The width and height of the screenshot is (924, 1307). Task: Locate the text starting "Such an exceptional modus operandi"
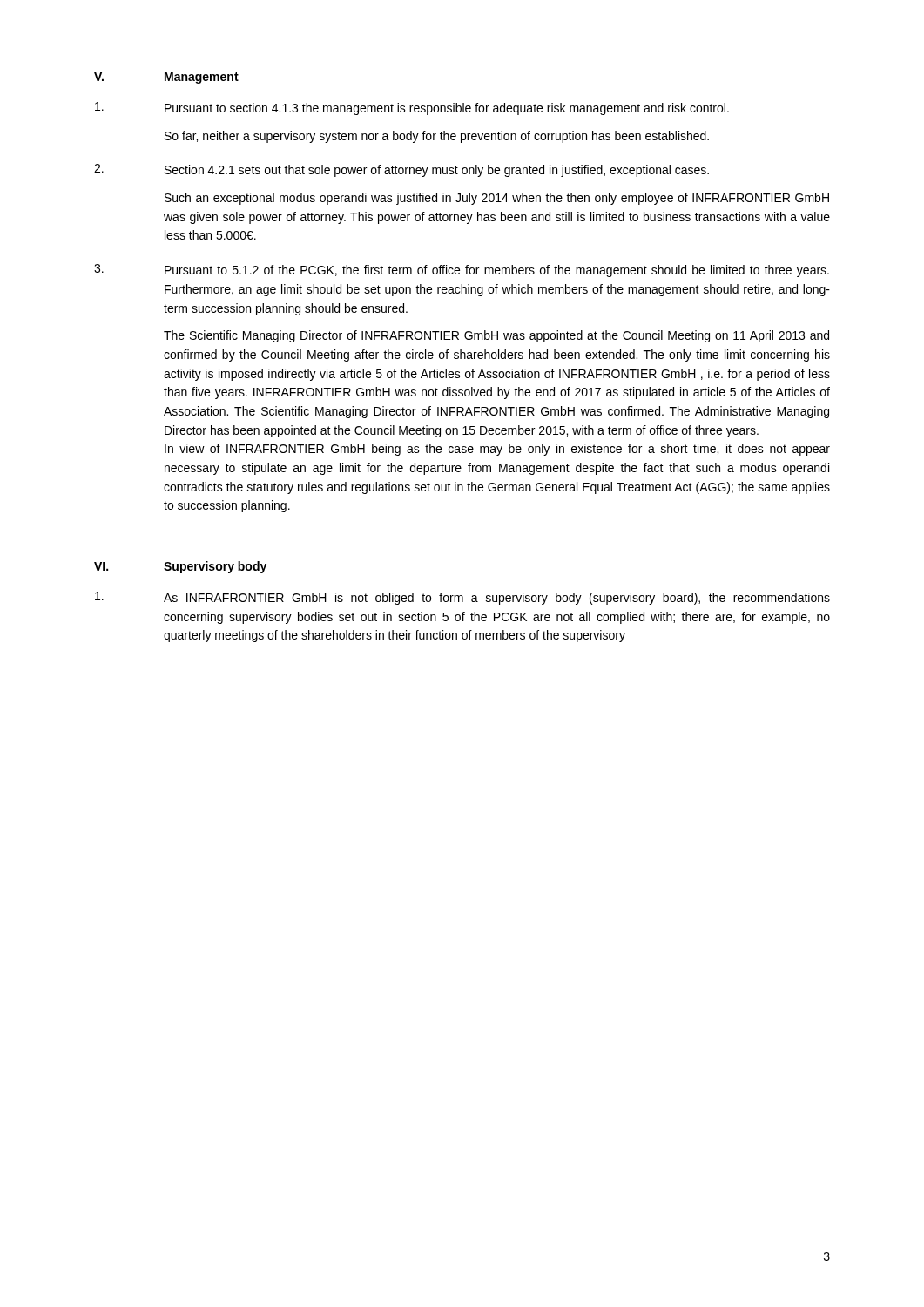click(497, 217)
